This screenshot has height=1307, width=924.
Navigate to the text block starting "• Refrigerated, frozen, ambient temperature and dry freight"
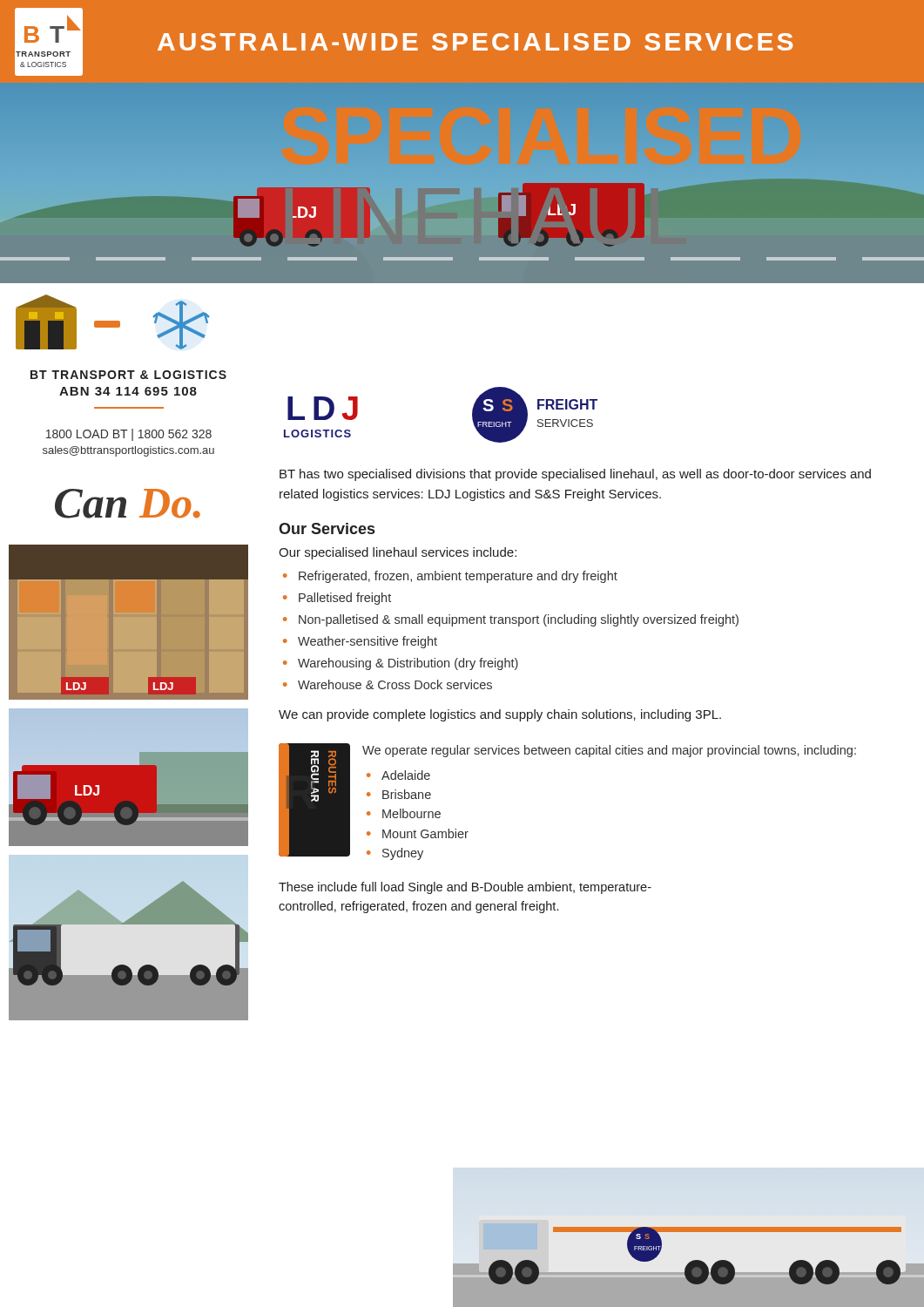point(450,576)
